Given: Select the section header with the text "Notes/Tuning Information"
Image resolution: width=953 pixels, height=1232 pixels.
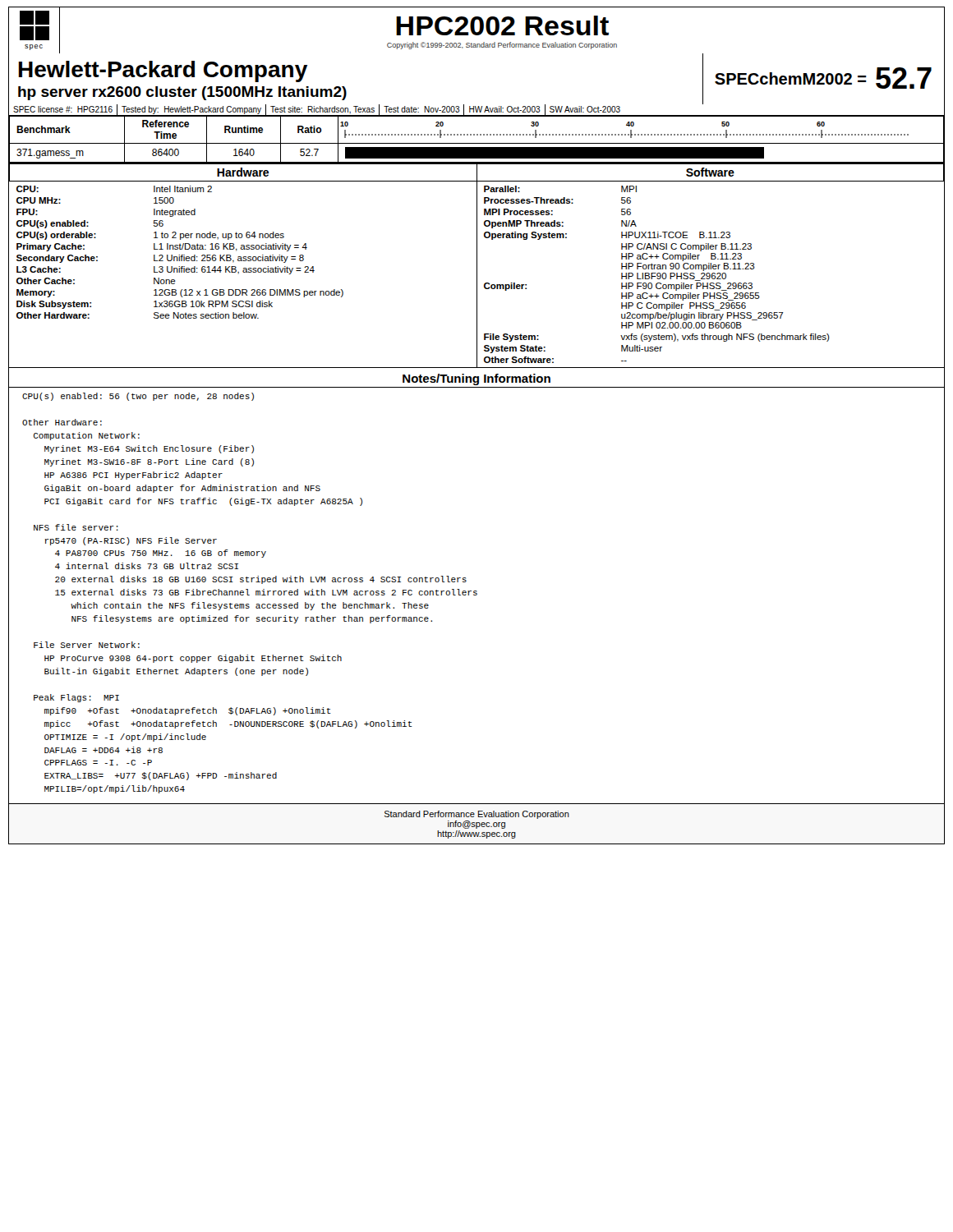Looking at the screenshot, I should coord(476,378).
